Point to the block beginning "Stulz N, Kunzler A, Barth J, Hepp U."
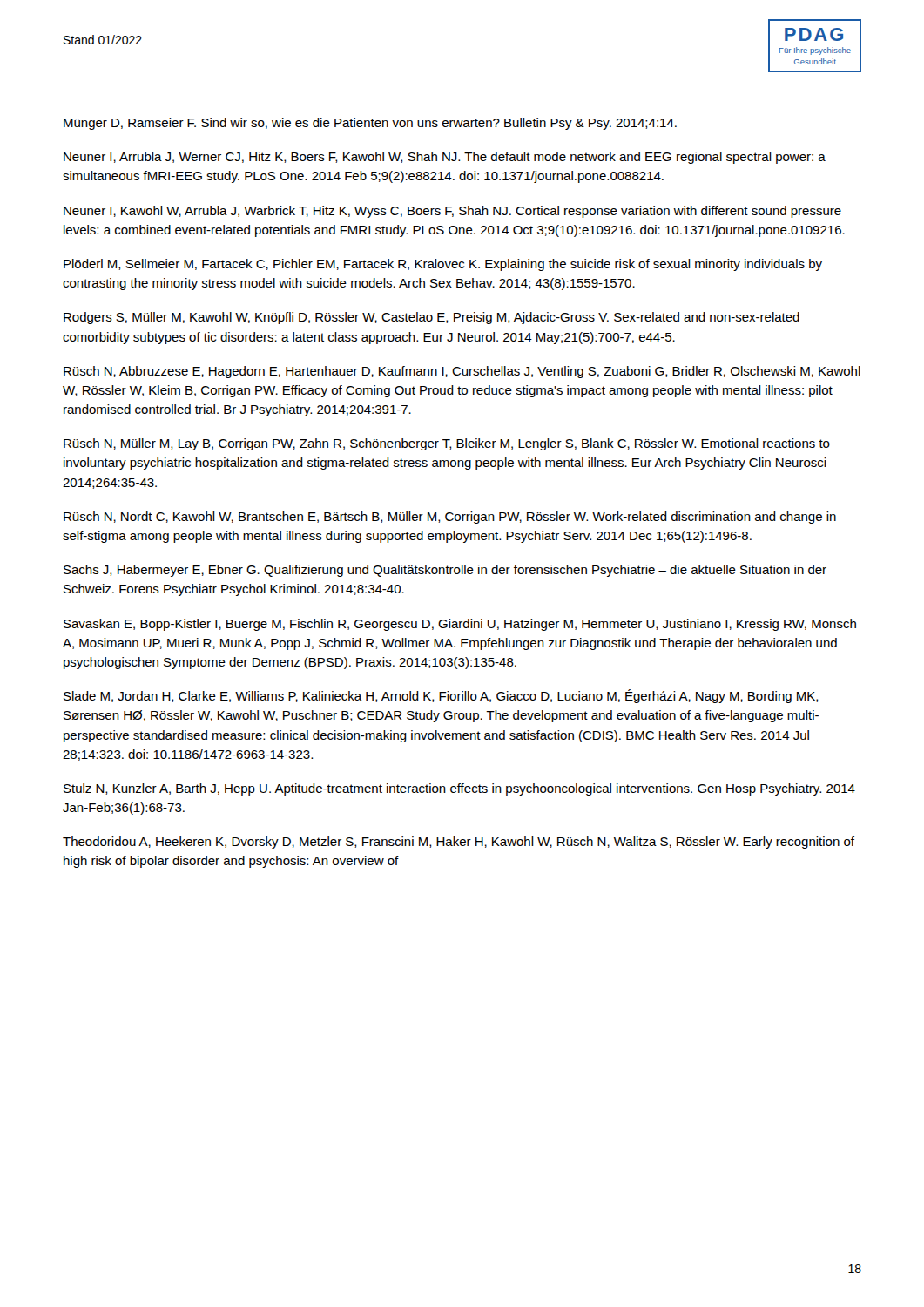 tap(459, 798)
